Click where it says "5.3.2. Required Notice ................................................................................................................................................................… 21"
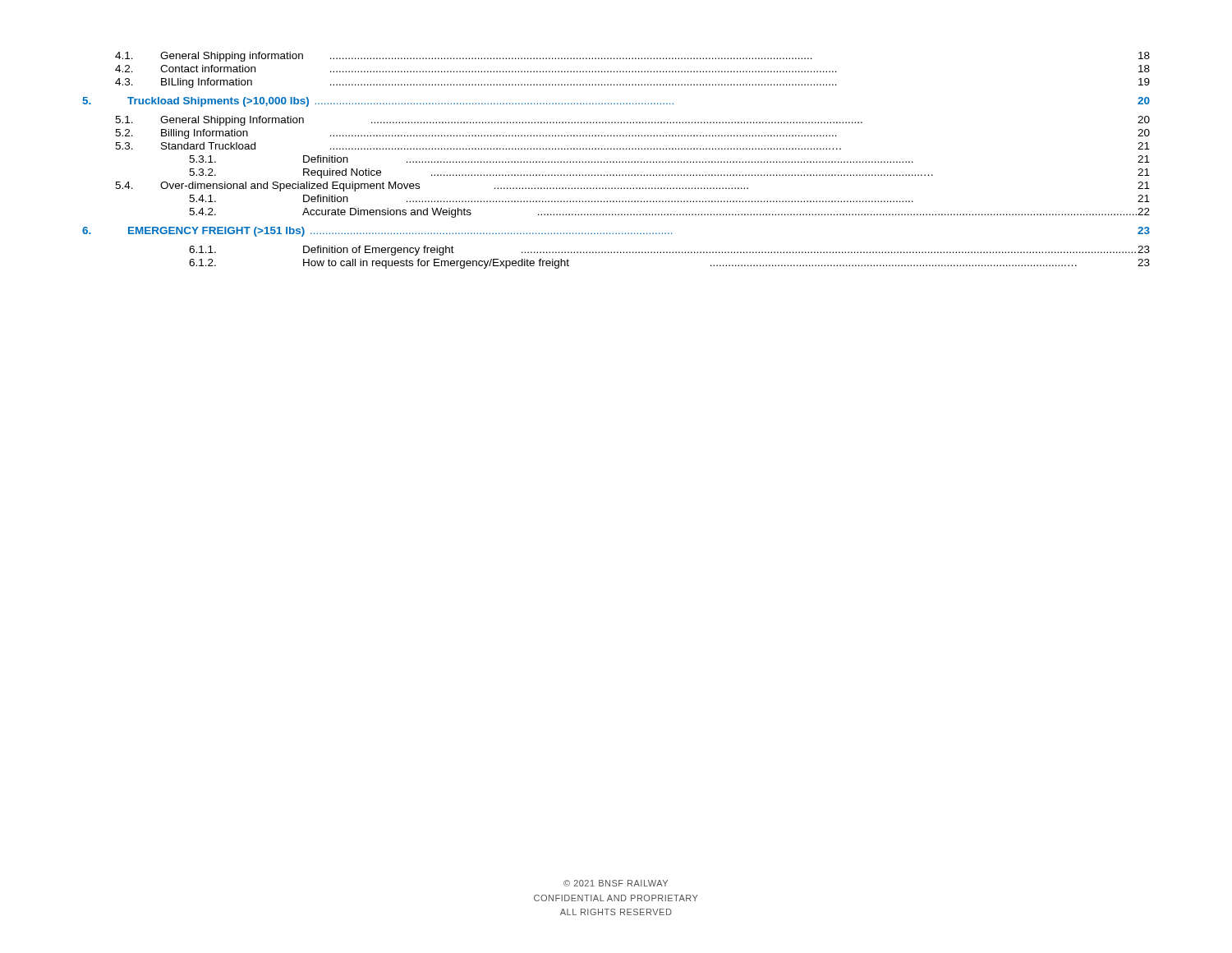 coord(616,172)
